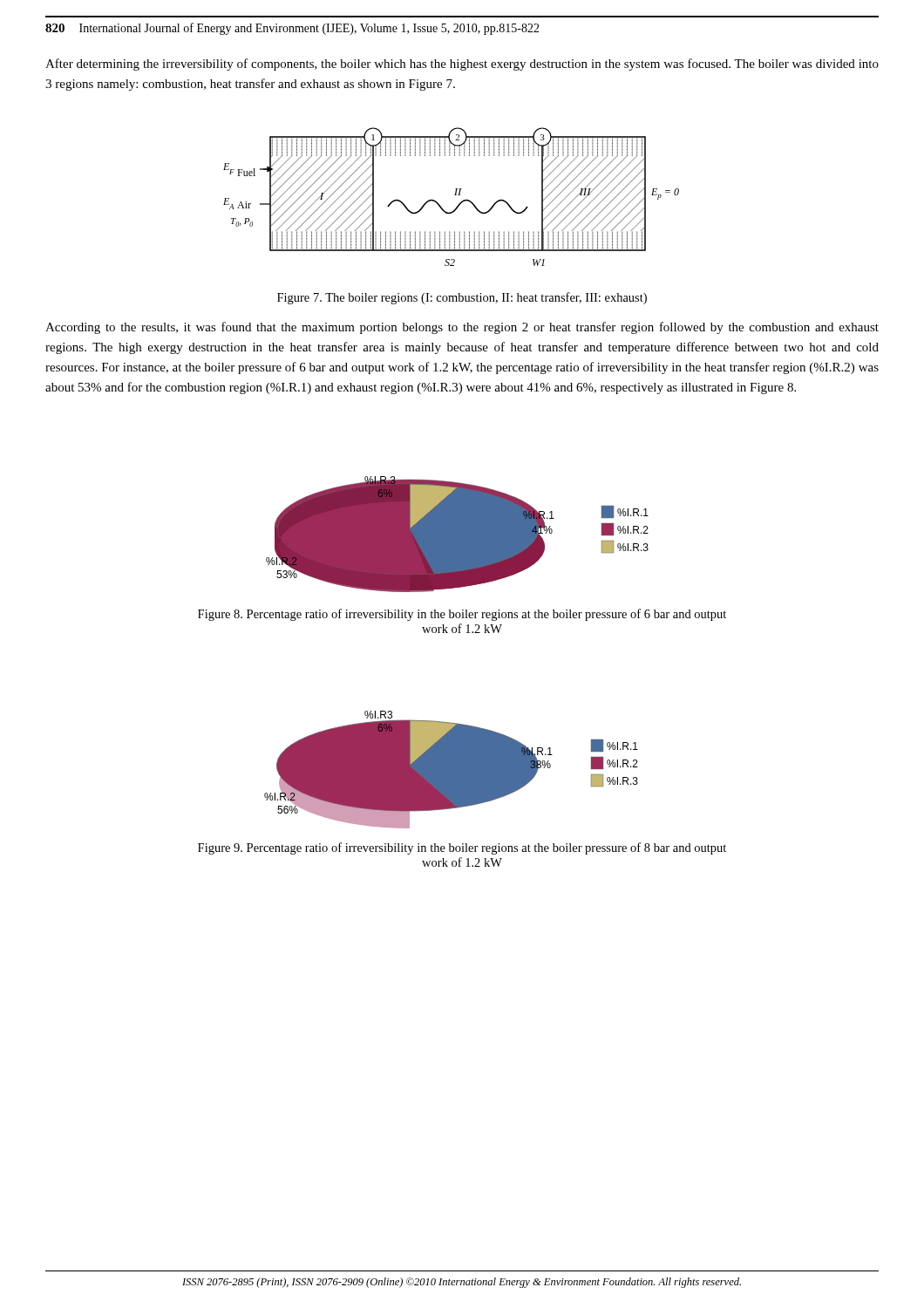The image size is (924, 1308).
Task: Click the caption that begins "Figure 9. Percentage ratio of irreversibility"
Action: tap(462, 855)
